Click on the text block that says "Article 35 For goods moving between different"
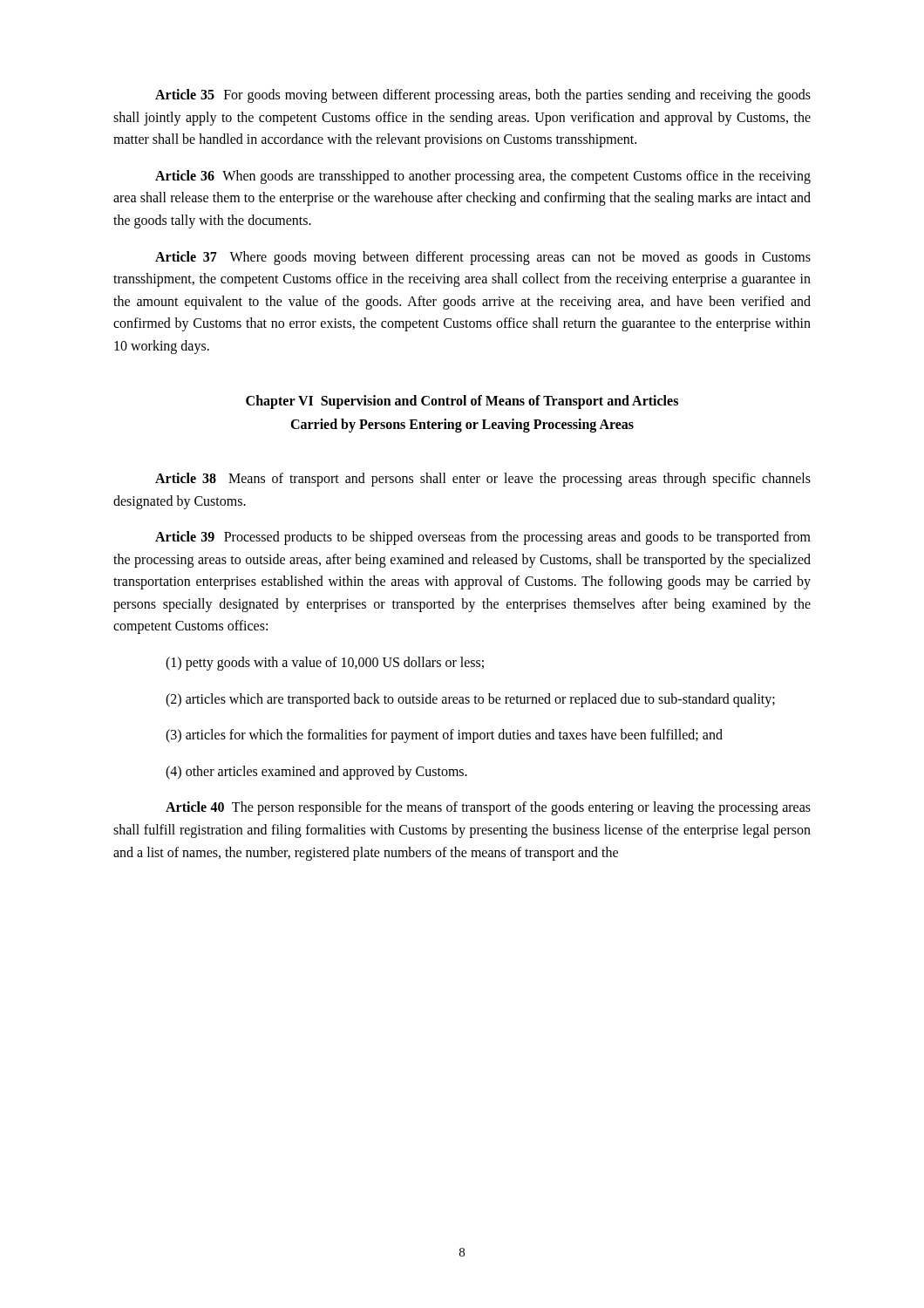This screenshot has width=924, height=1308. [x=462, y=117]
